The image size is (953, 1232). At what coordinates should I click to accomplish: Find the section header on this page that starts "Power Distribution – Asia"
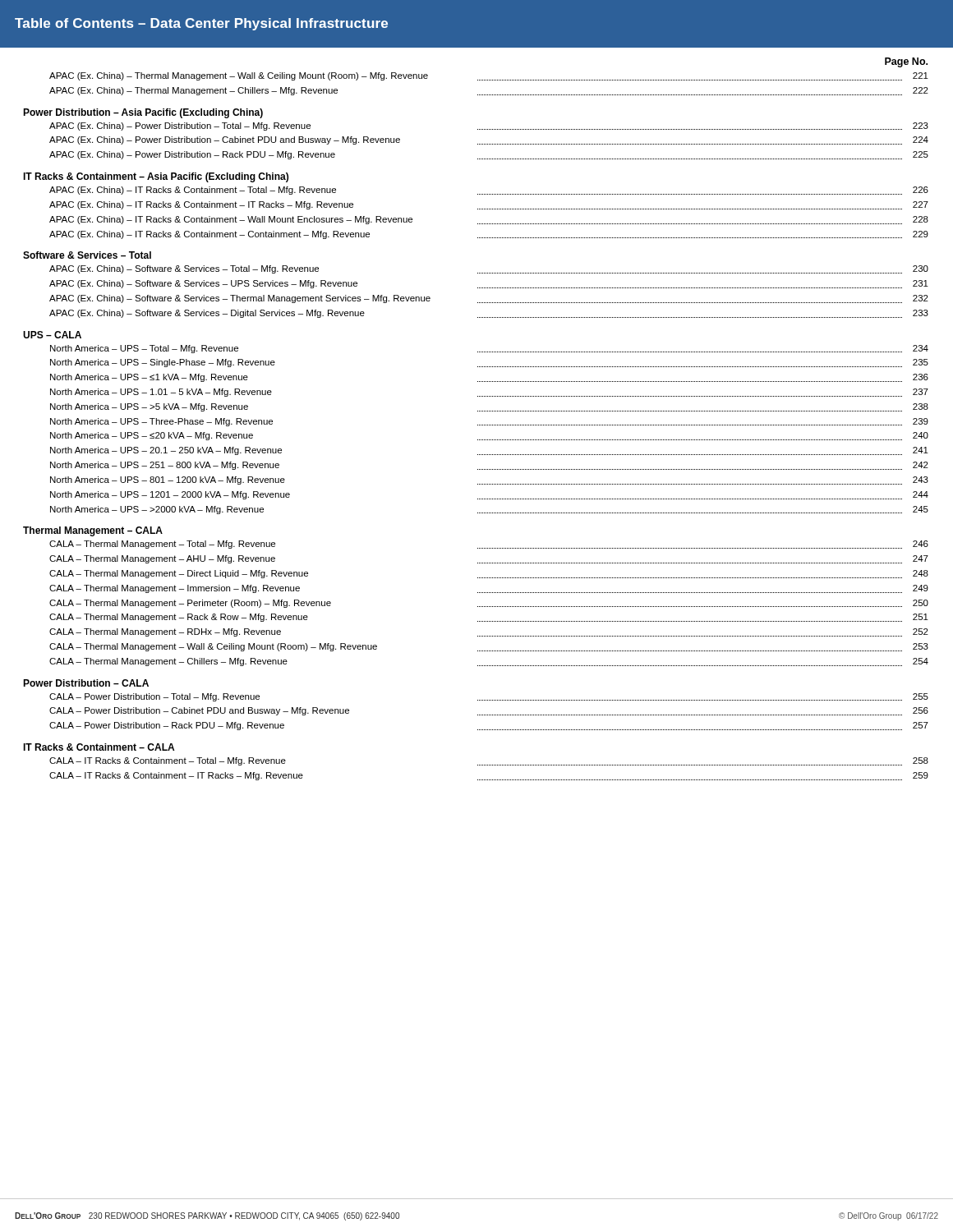(143, 112)
